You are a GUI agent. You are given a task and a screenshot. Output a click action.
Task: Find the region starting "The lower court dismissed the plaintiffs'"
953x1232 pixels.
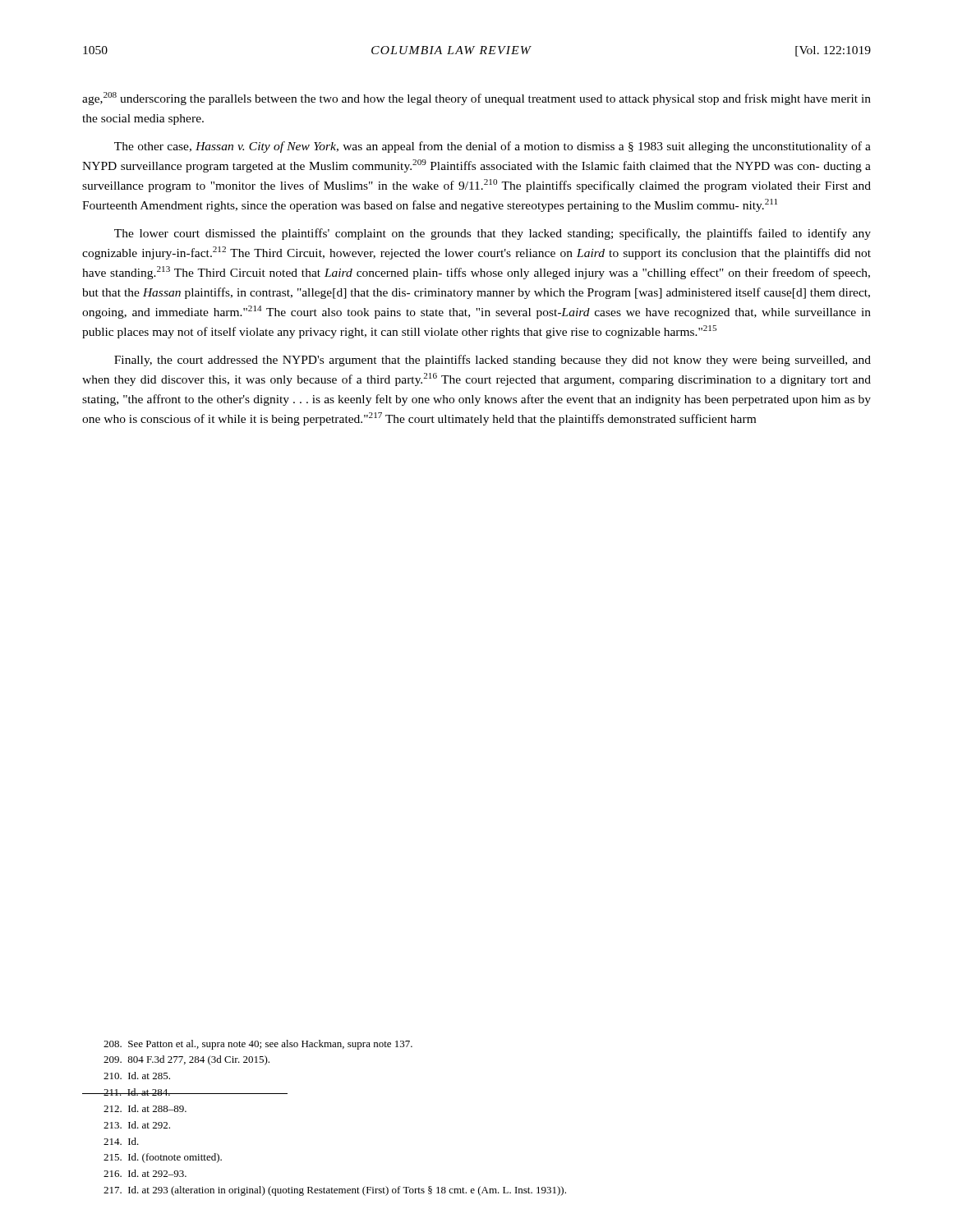pos(476,283)
